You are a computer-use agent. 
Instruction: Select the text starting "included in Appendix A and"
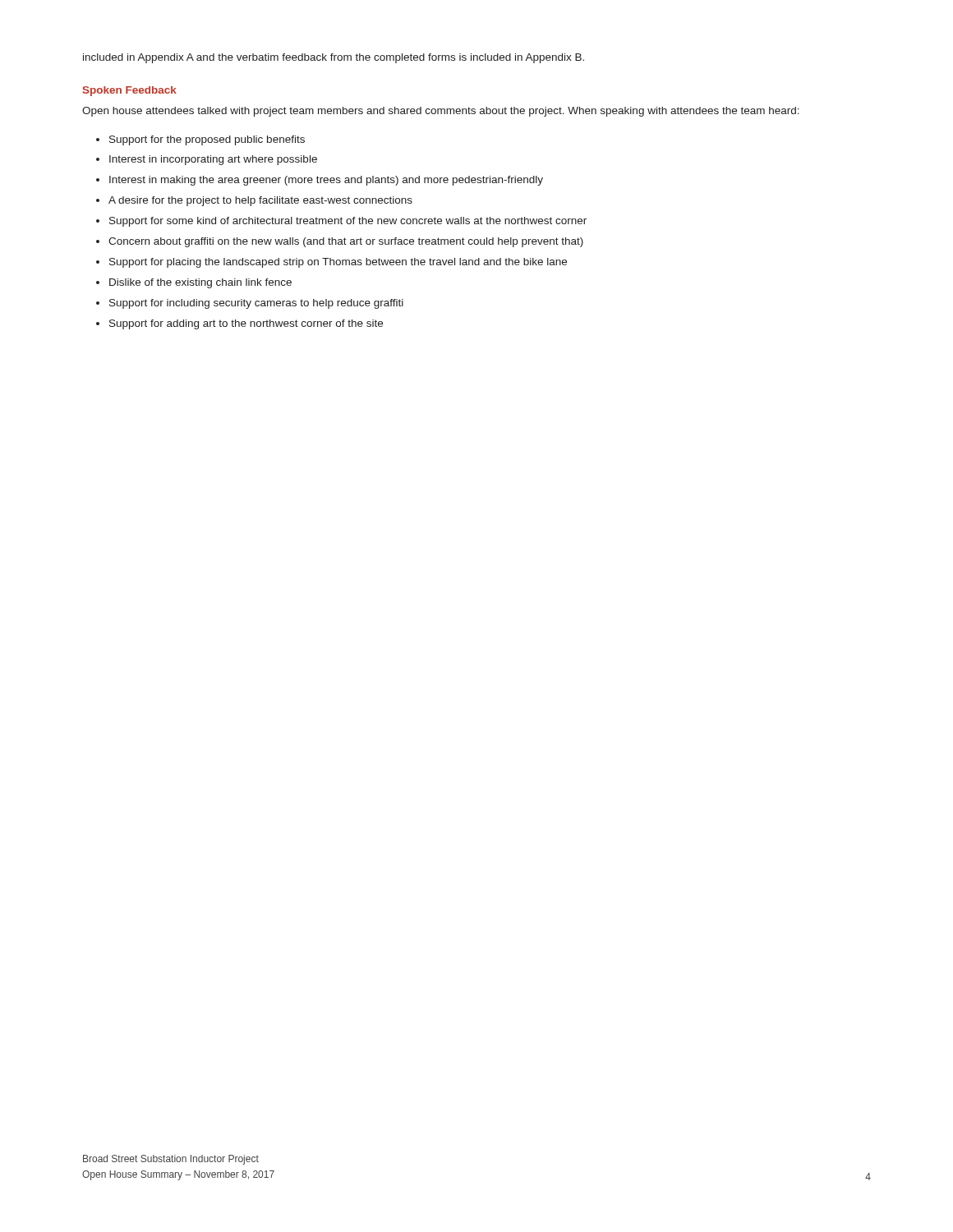click(x=334, y=57)
